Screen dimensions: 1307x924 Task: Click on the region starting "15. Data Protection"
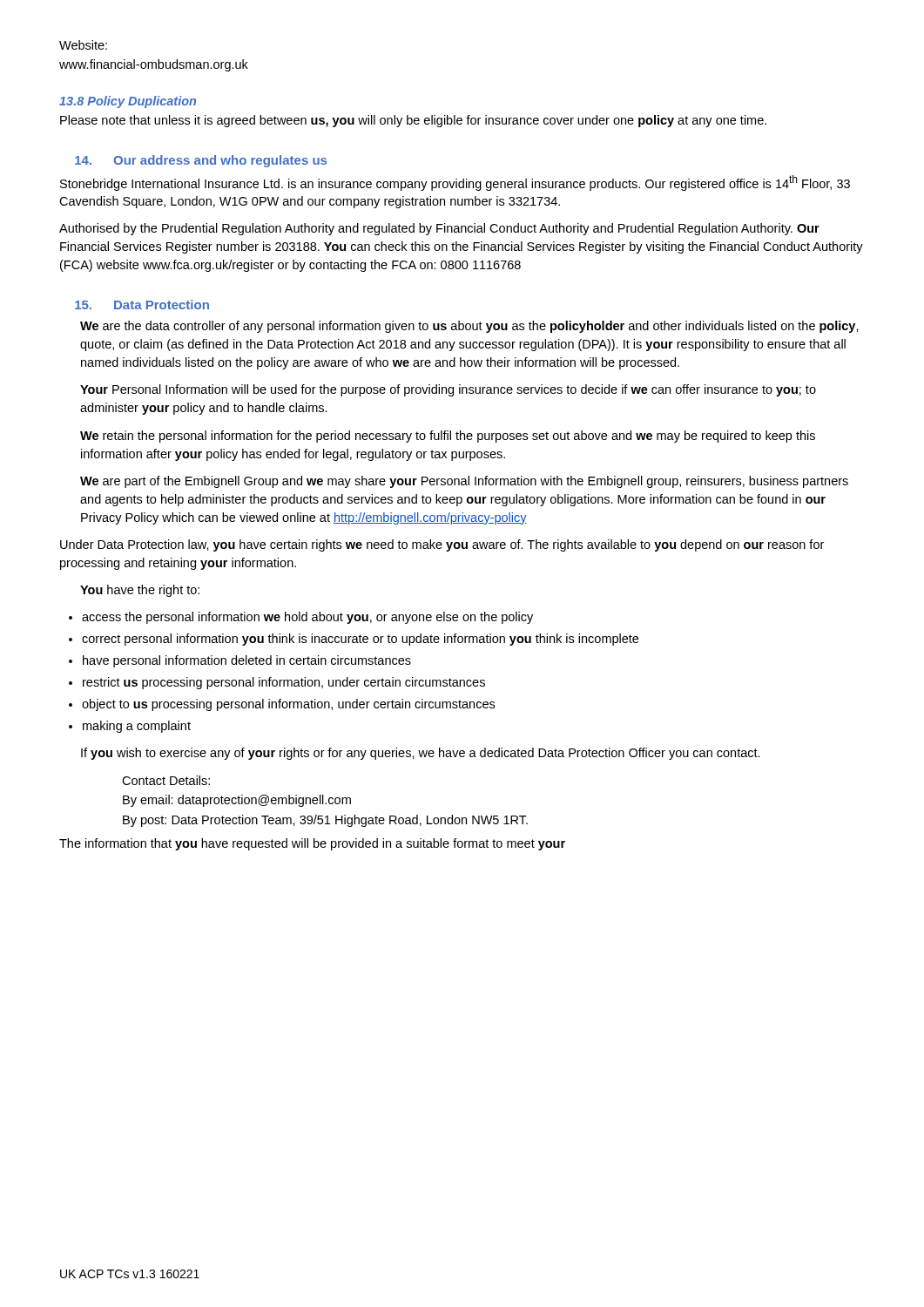[134, 305]
